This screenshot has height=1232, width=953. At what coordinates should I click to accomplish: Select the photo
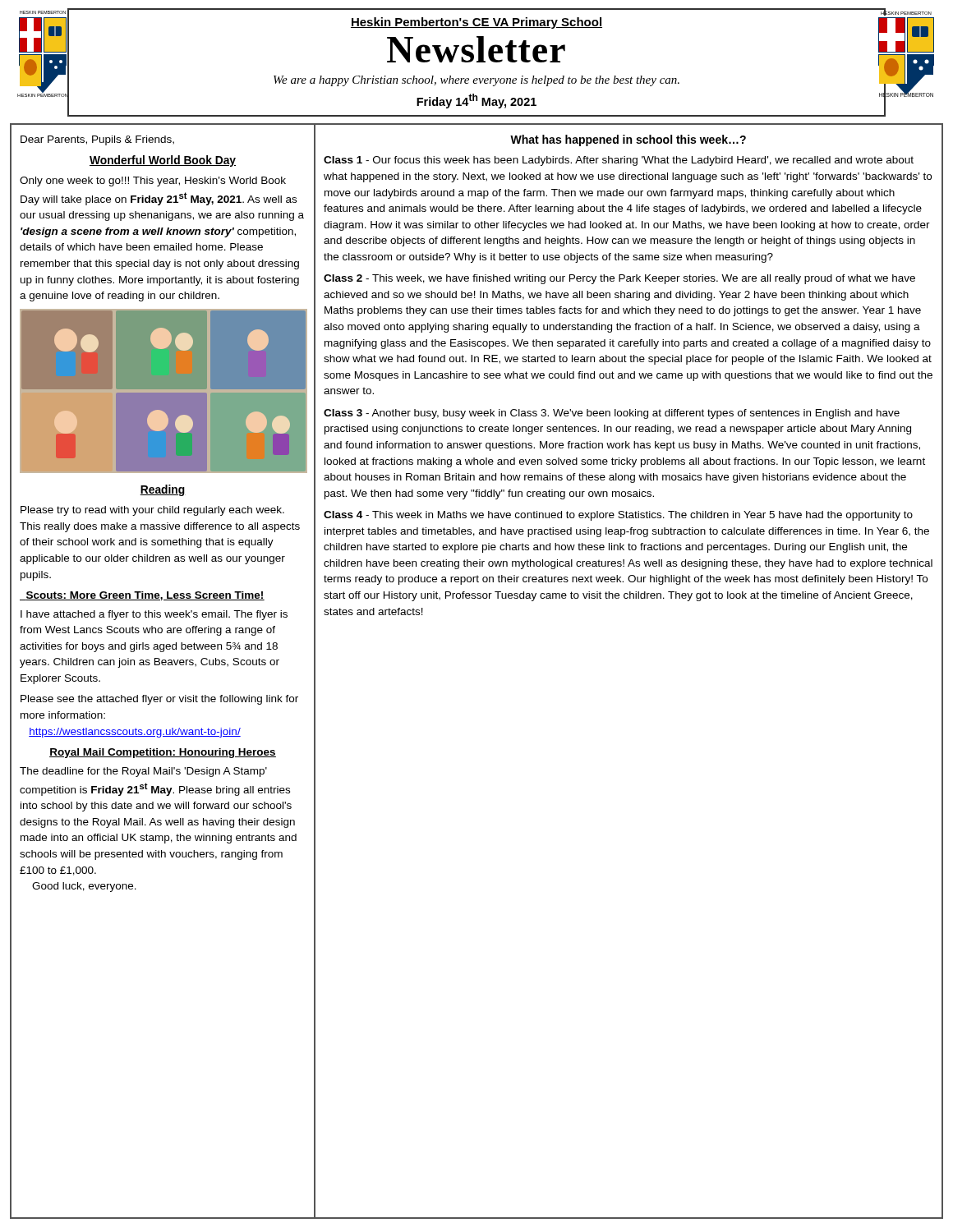click(163, 393)
